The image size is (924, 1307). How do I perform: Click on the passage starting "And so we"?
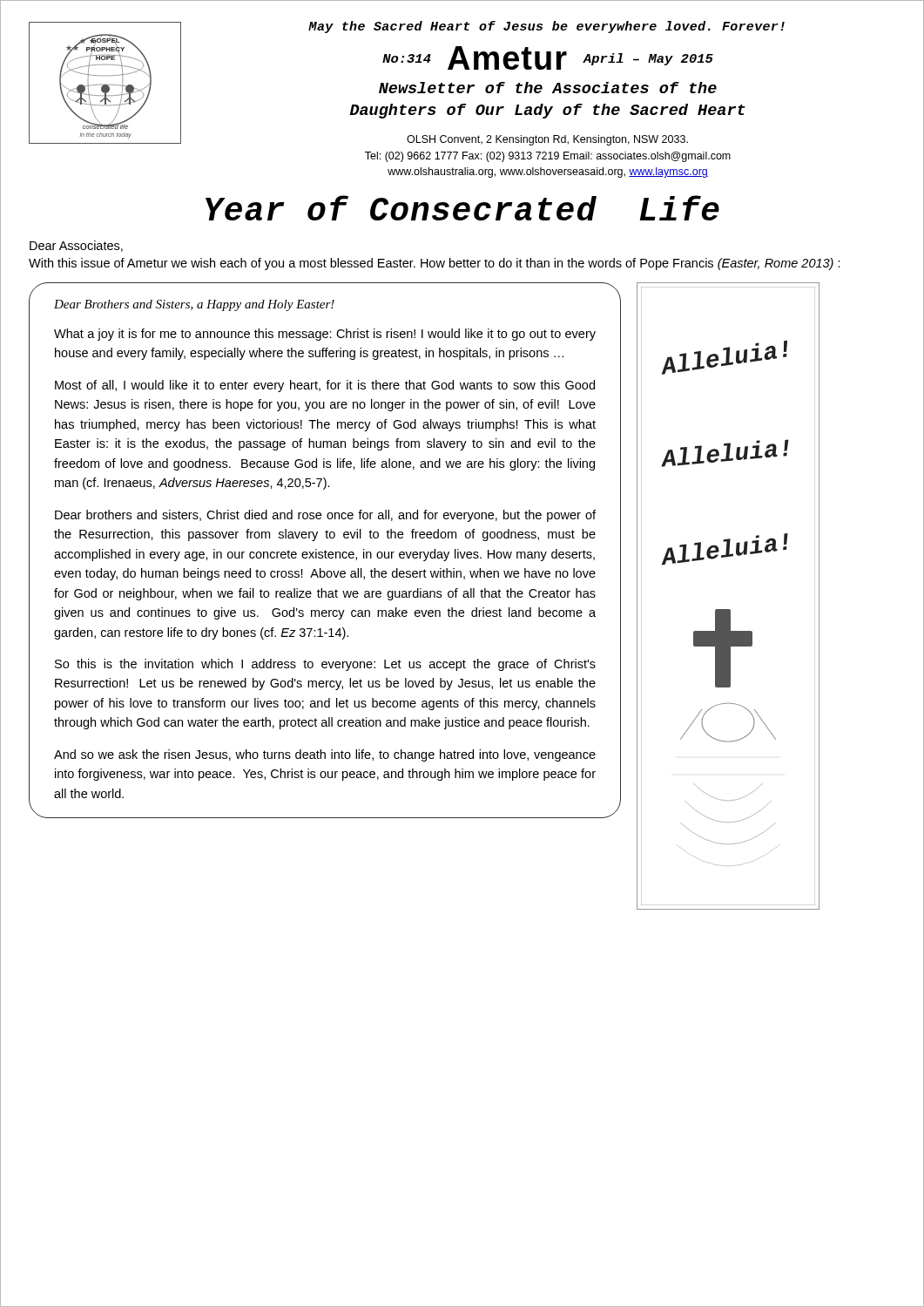325,774
